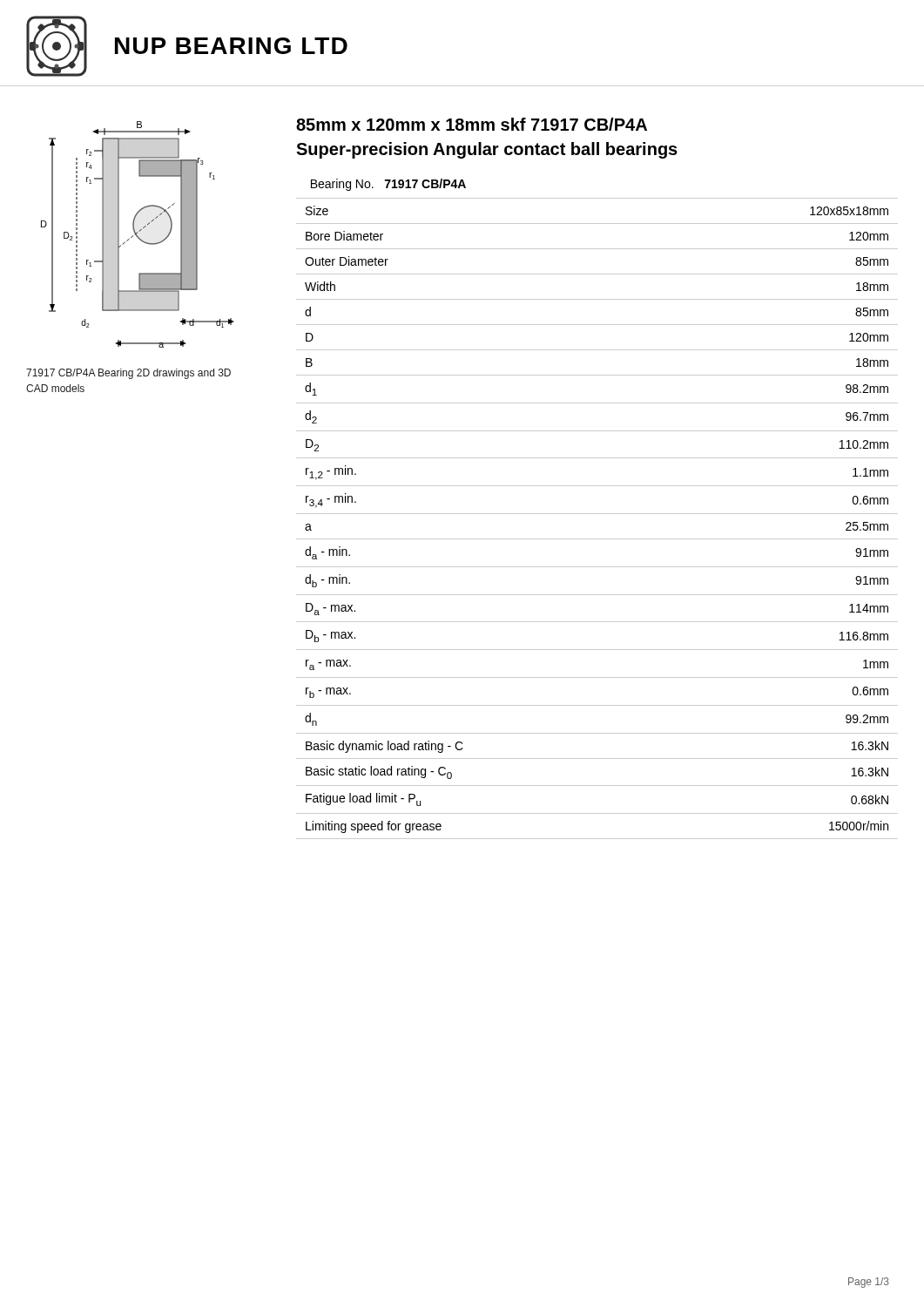Viewport: 924px width, 1307px height.
Task: Locate the passage starting "85mm x 120mm x 18mm skf"
Action: pos(487,137)
